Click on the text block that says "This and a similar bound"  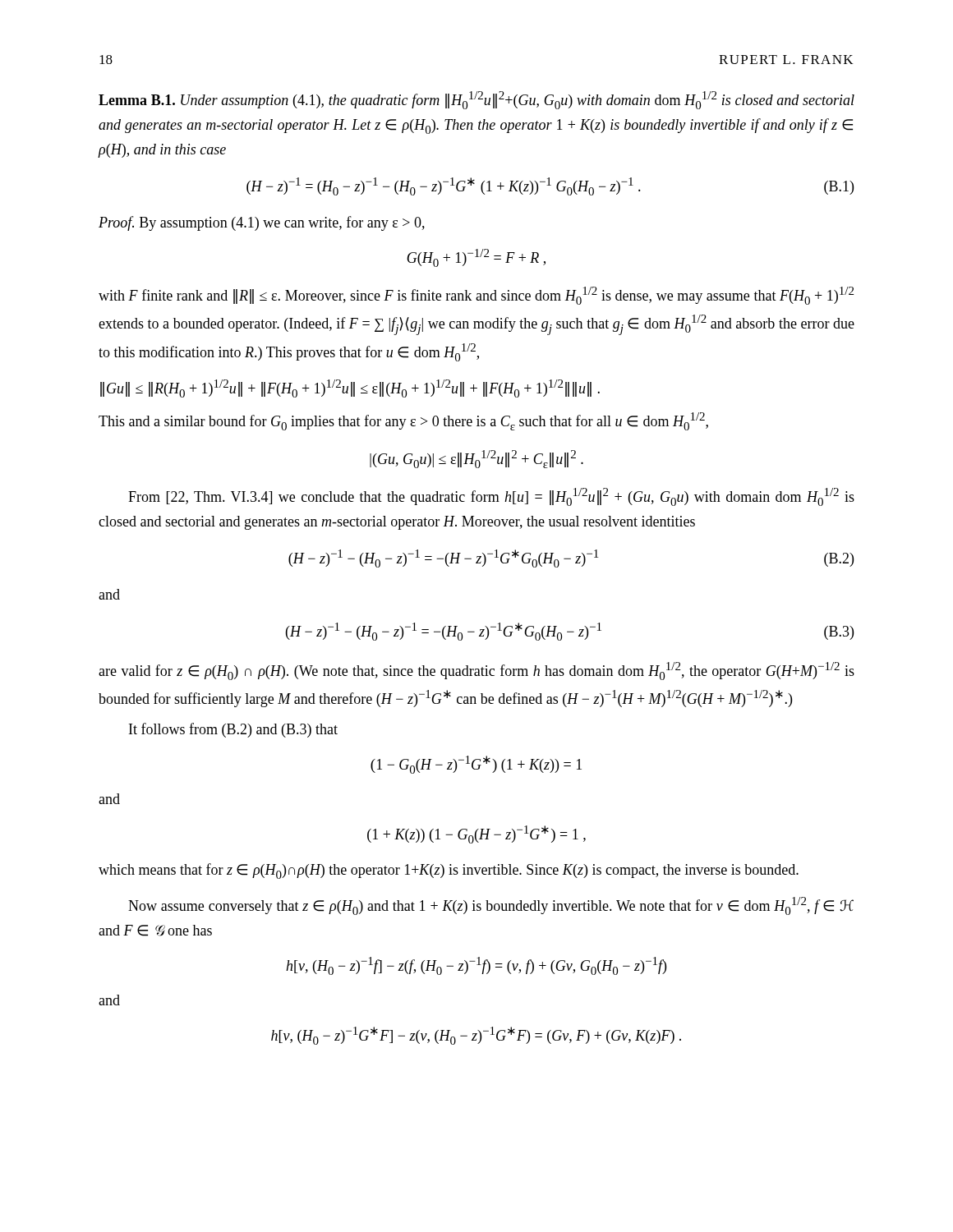pos(476,421)
